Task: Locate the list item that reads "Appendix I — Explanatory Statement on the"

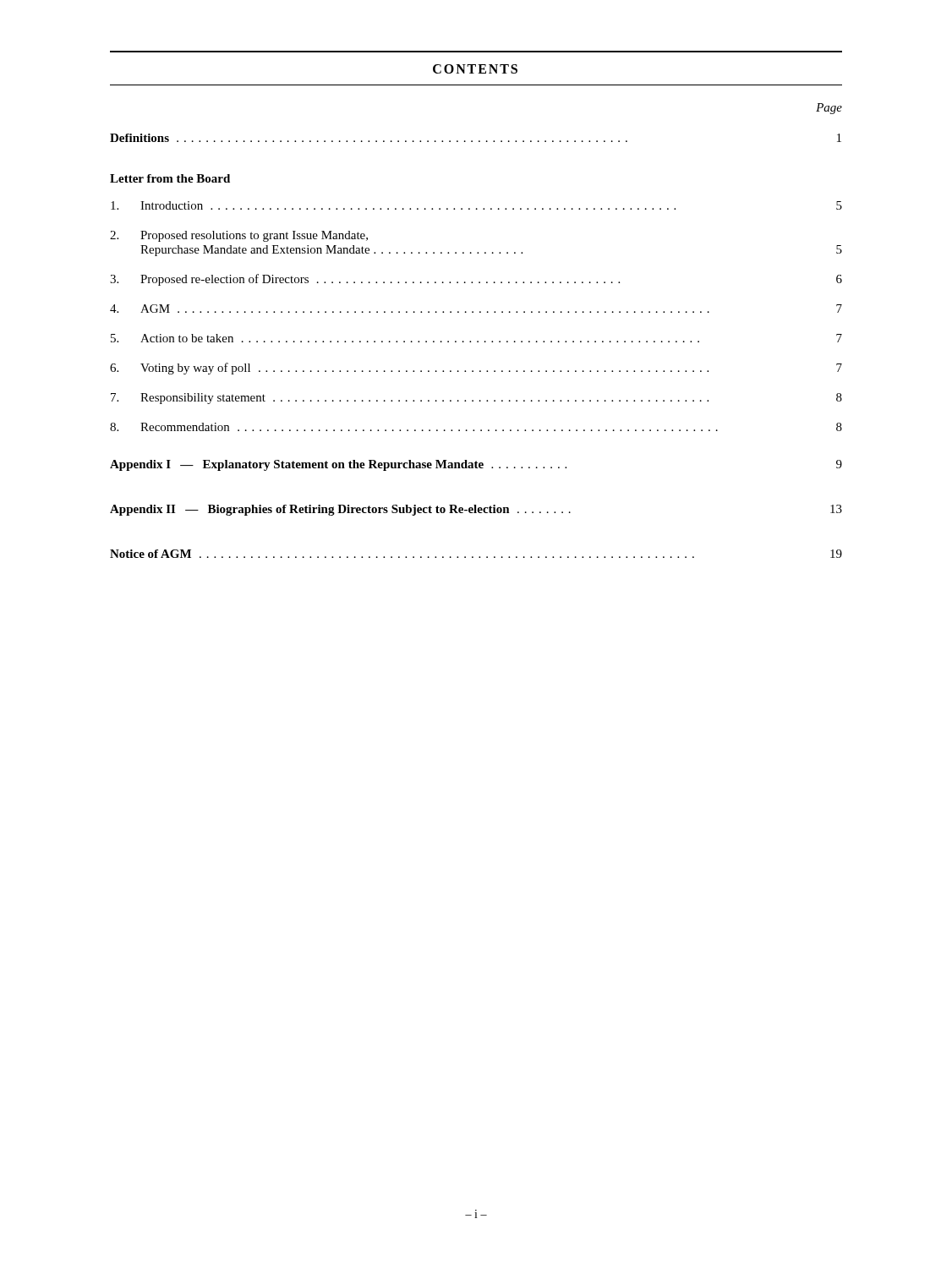Action: (x=476, y=465)
